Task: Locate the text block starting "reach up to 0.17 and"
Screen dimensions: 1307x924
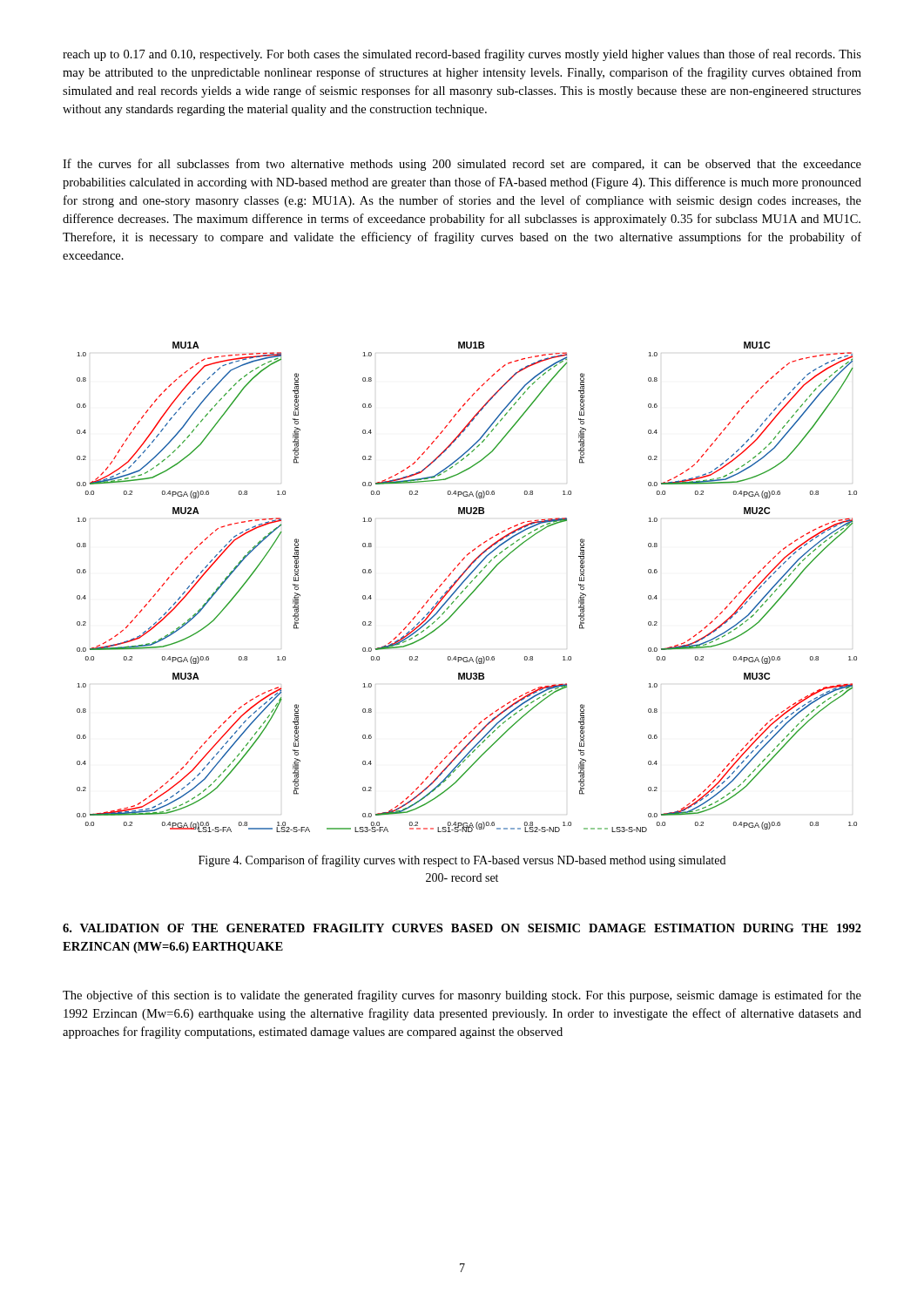Action: coord(462,81)
